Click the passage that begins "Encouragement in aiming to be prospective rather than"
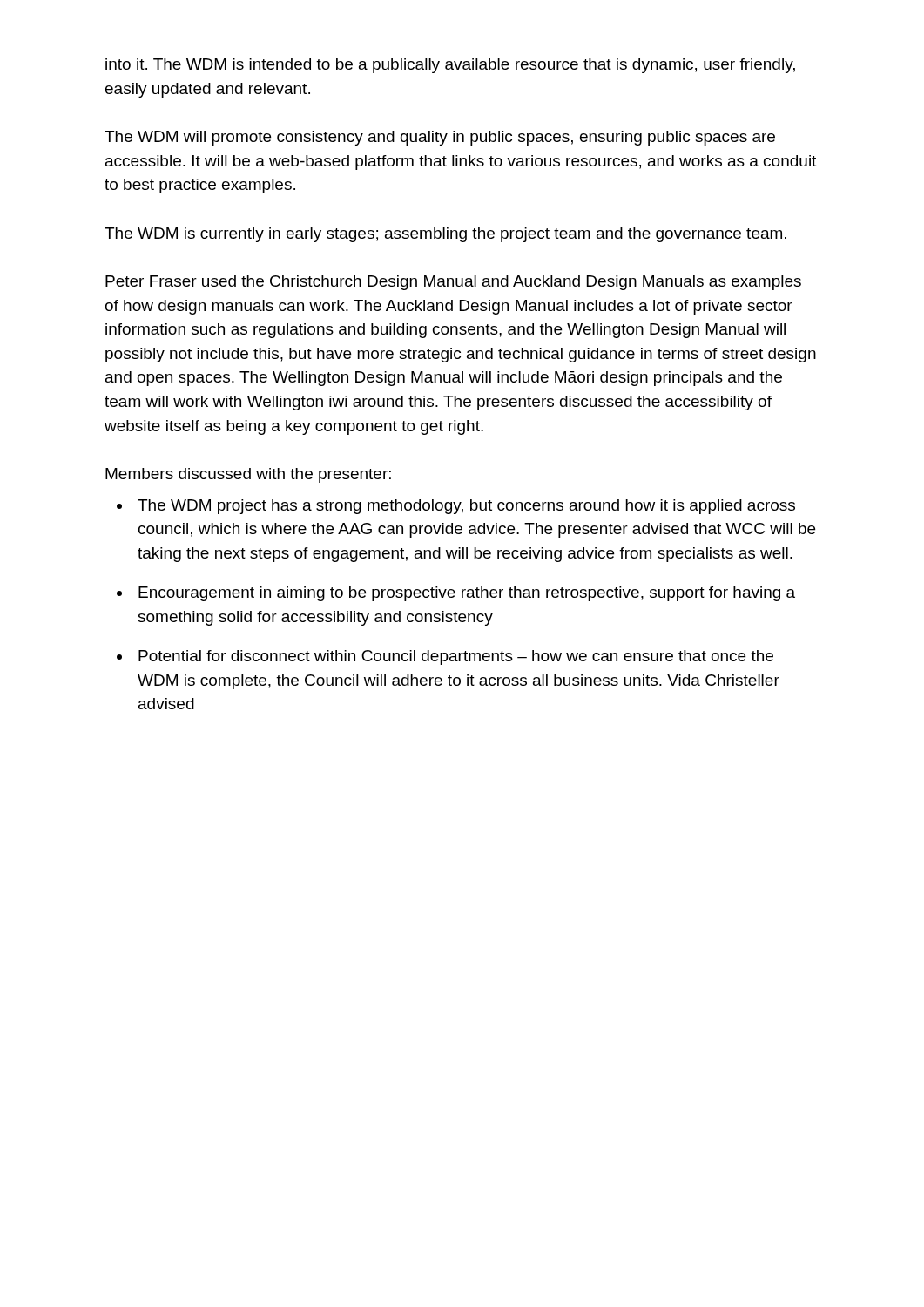924x1307 pixels. click(x=466, y=604)
